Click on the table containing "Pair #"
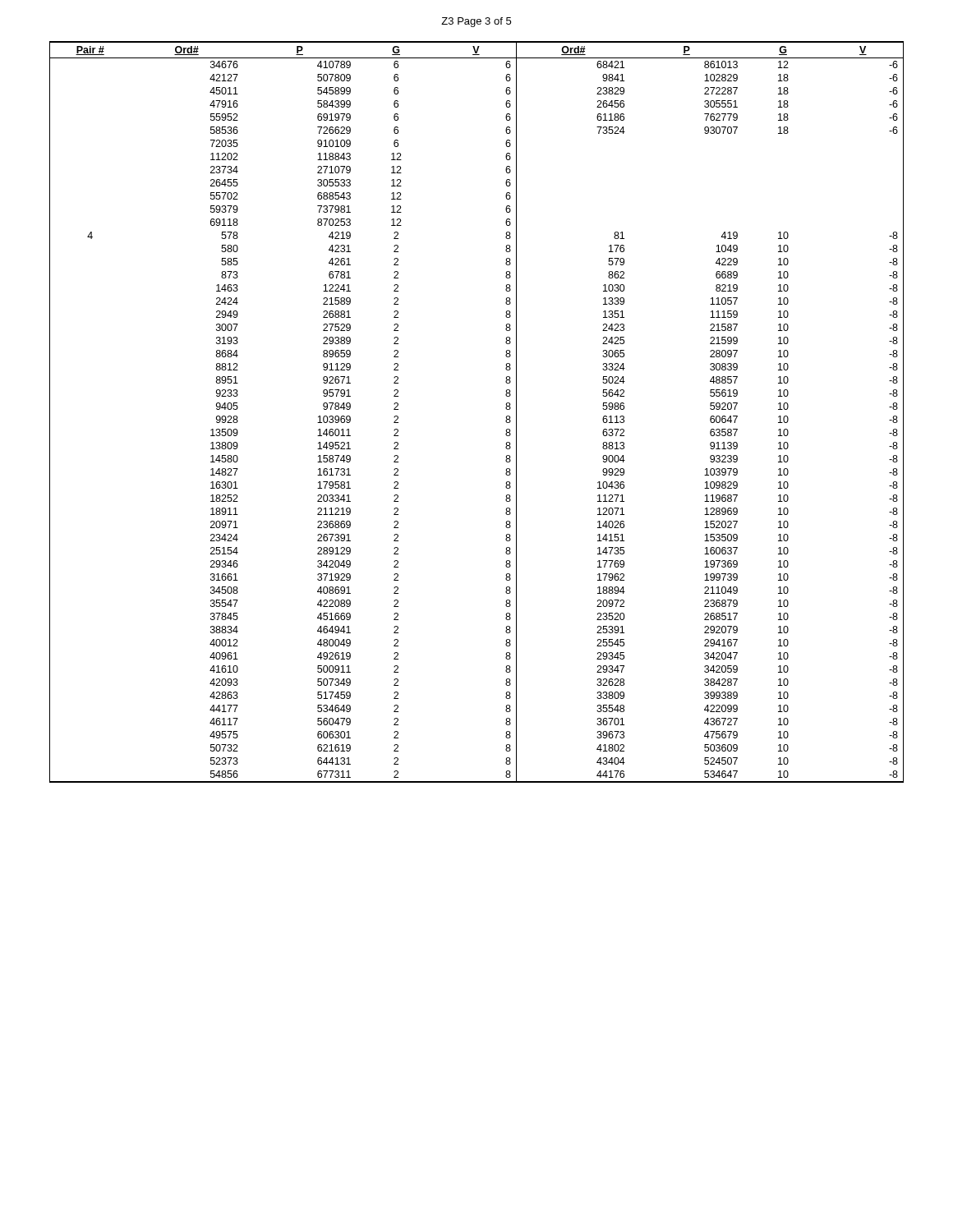This screenshot has width=953, height=1232. (476, 412)
